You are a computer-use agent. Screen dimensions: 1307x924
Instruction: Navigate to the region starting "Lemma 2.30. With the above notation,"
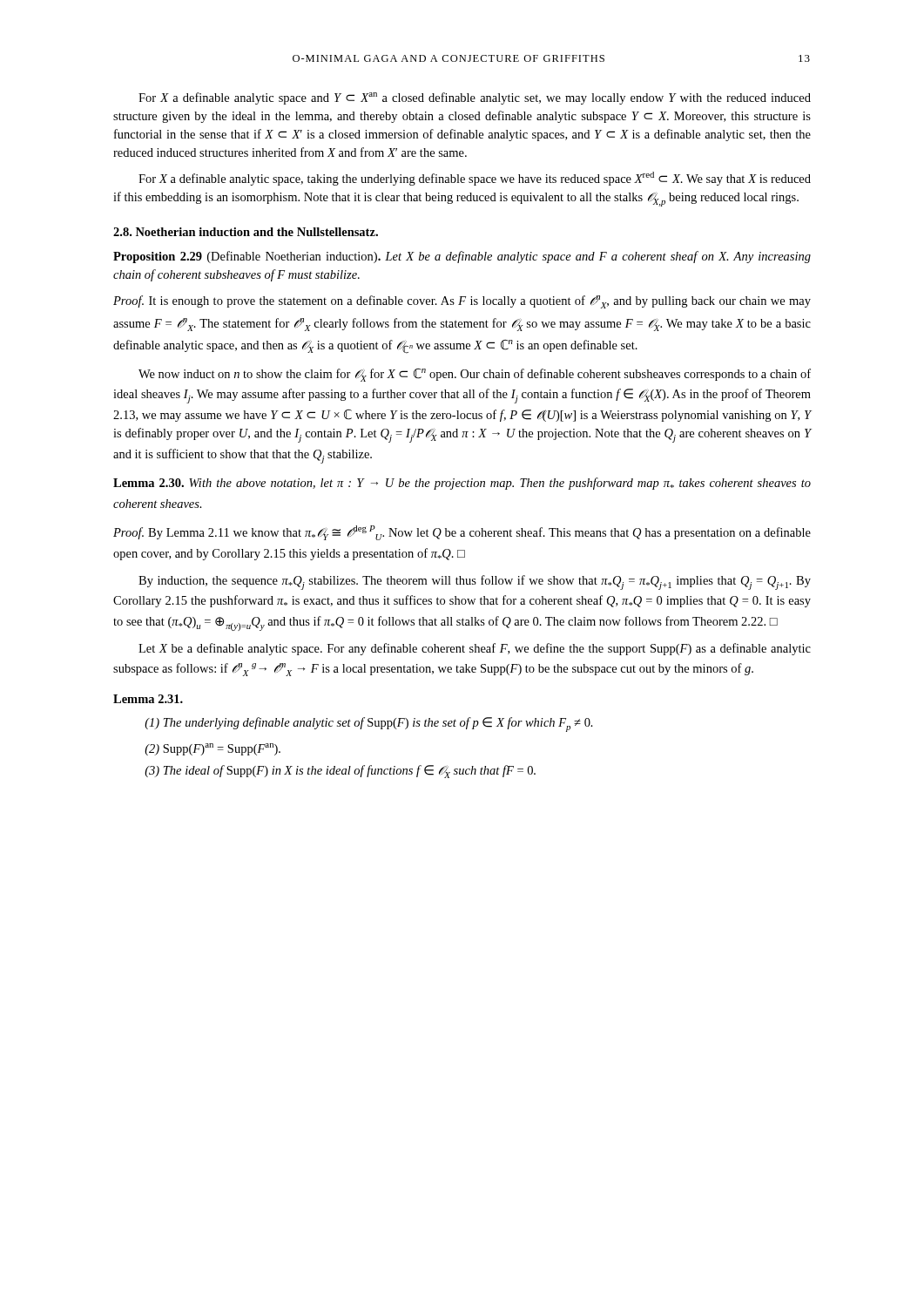(462, 494)
